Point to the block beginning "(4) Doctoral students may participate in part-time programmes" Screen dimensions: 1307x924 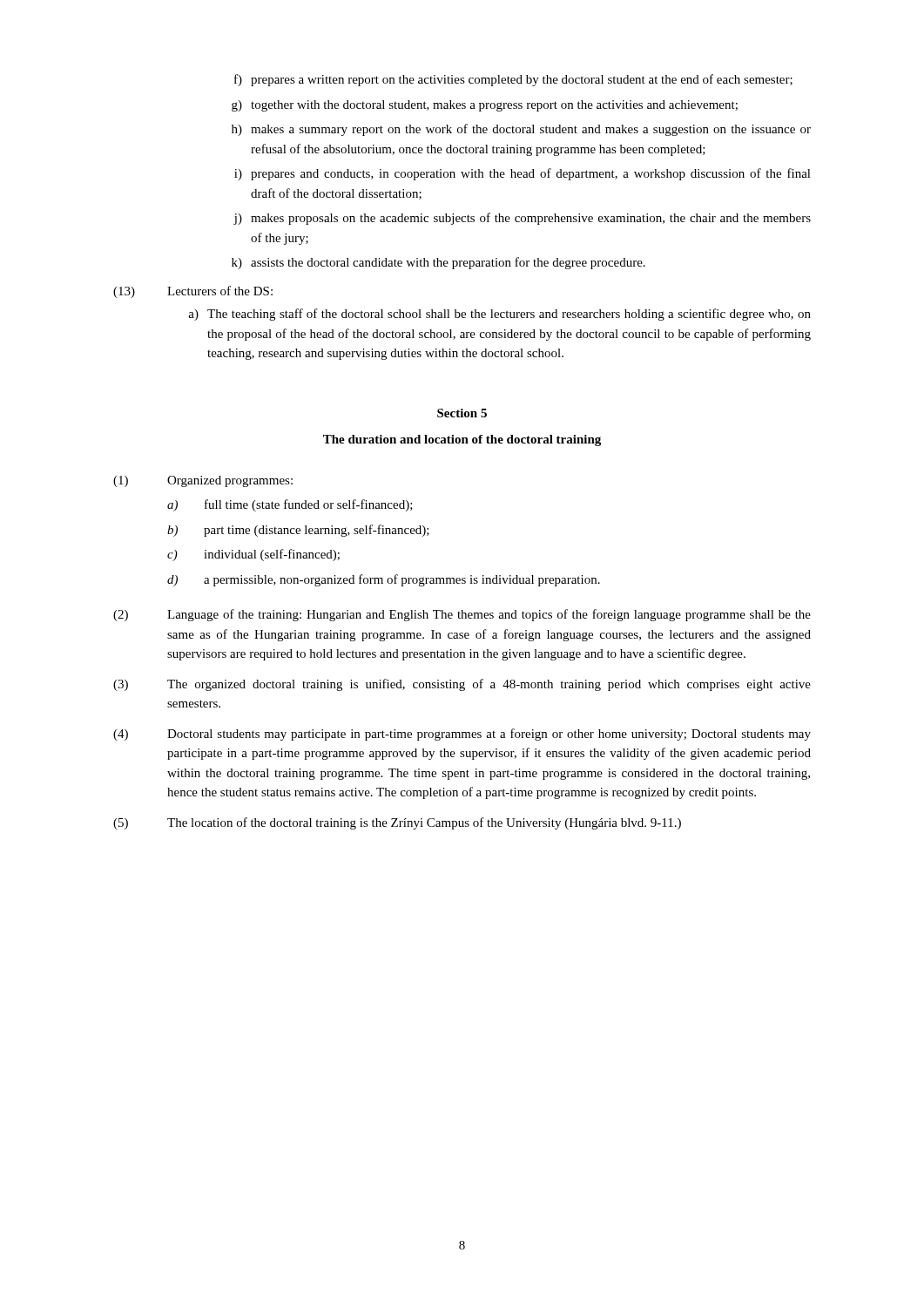462,763
